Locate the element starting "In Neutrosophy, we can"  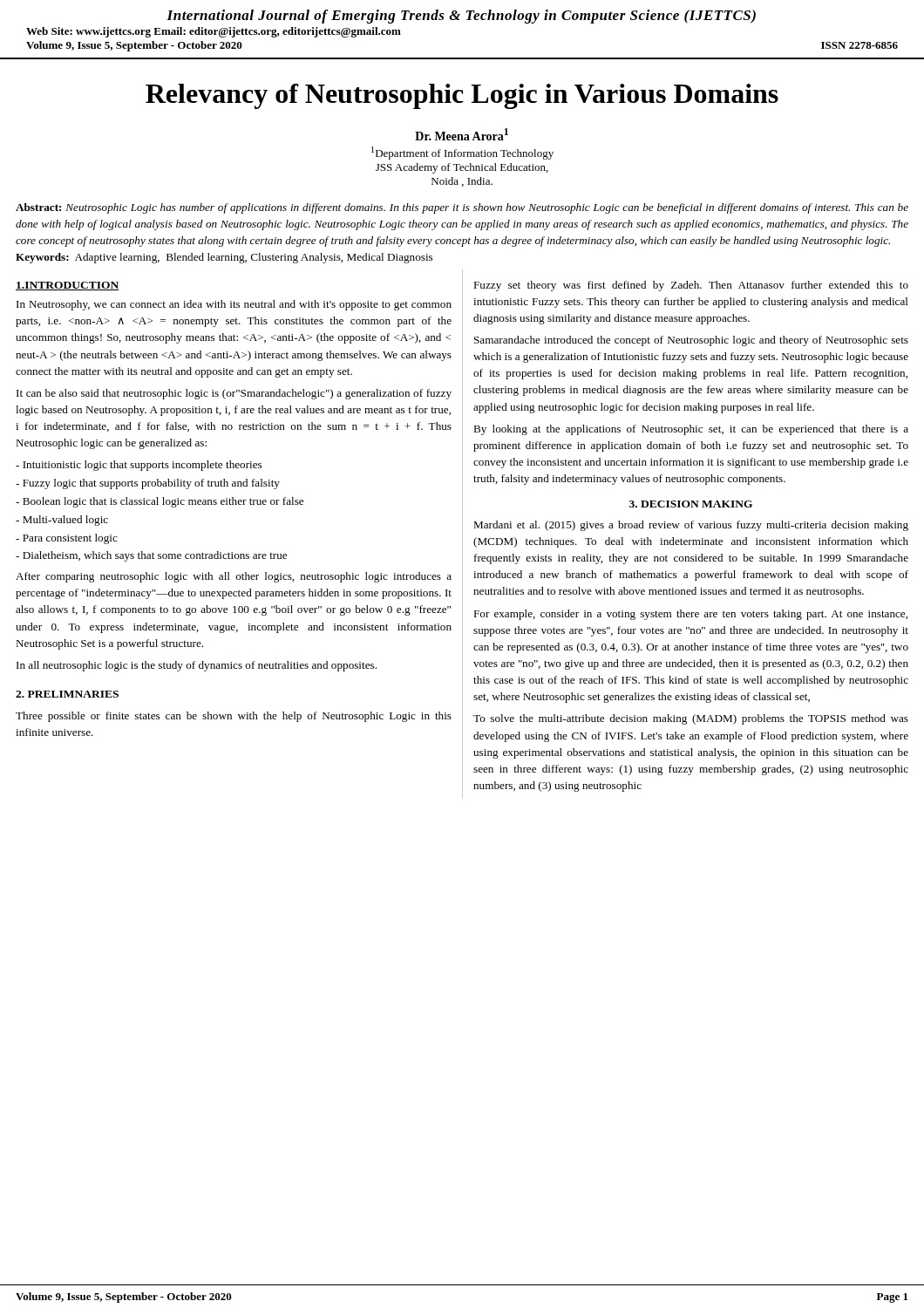pos(234,337)
